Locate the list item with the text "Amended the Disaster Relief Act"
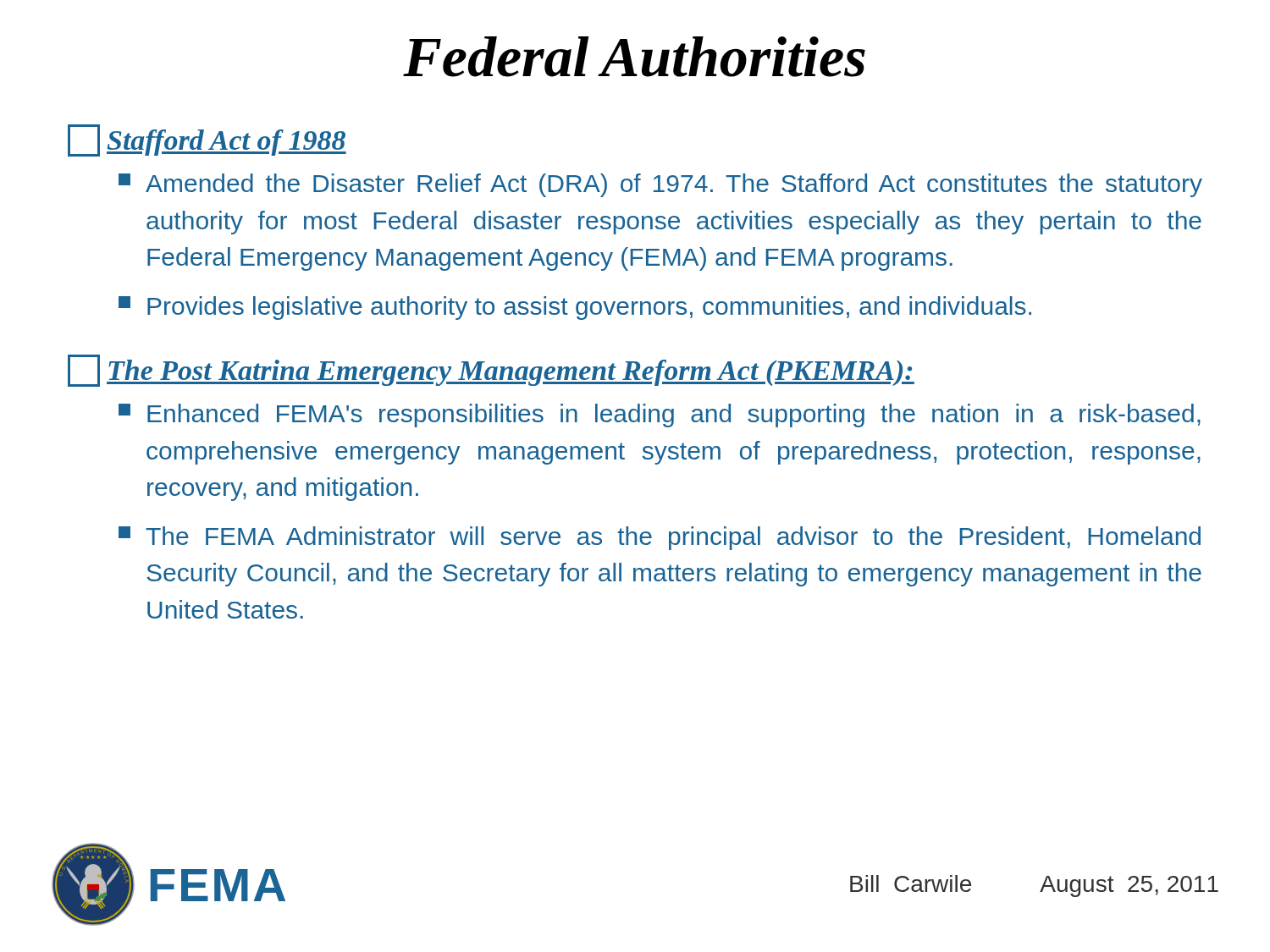 tap(660, 220)
